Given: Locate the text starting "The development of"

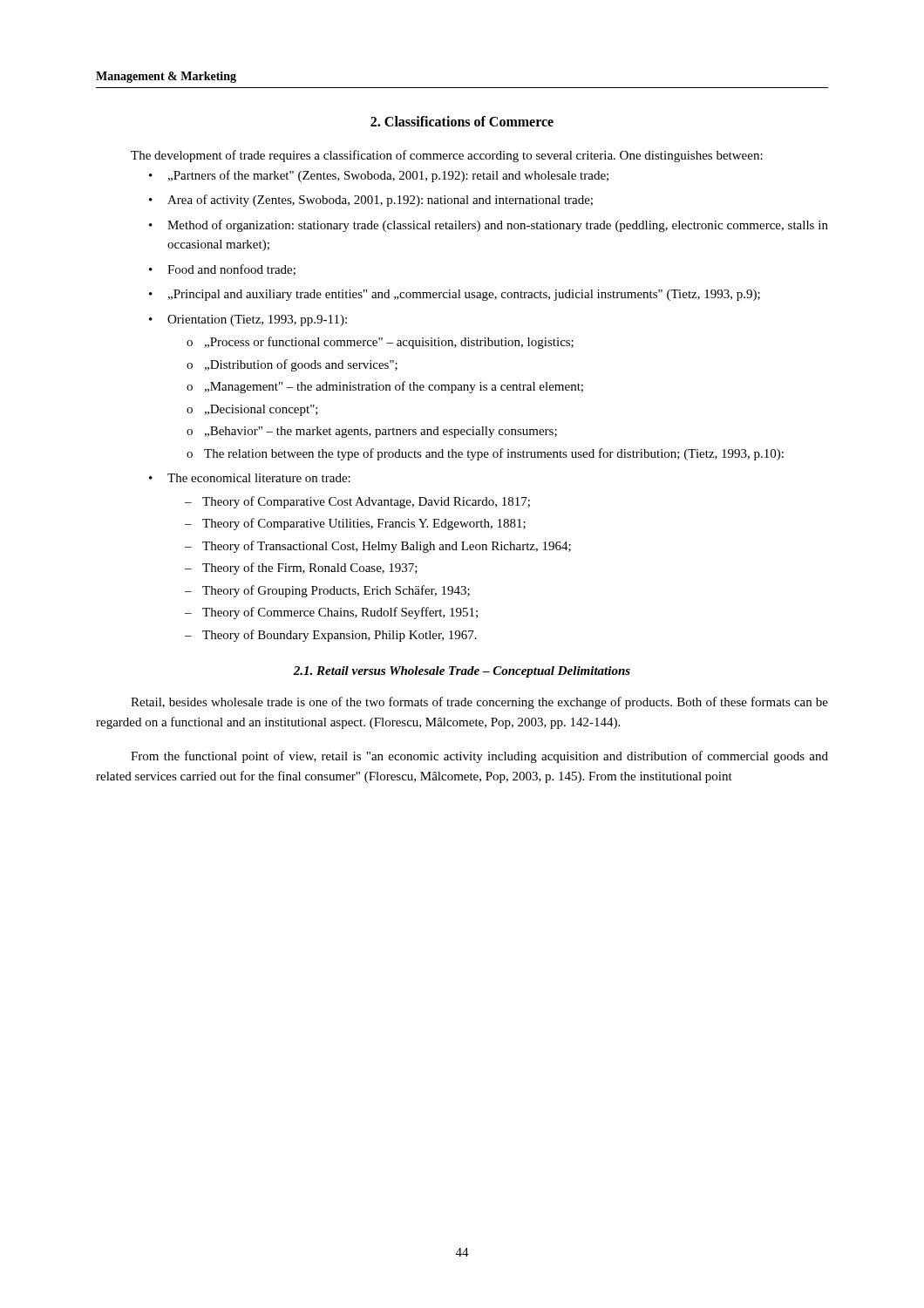Looking at the screenshot, I should click(447, 155).
